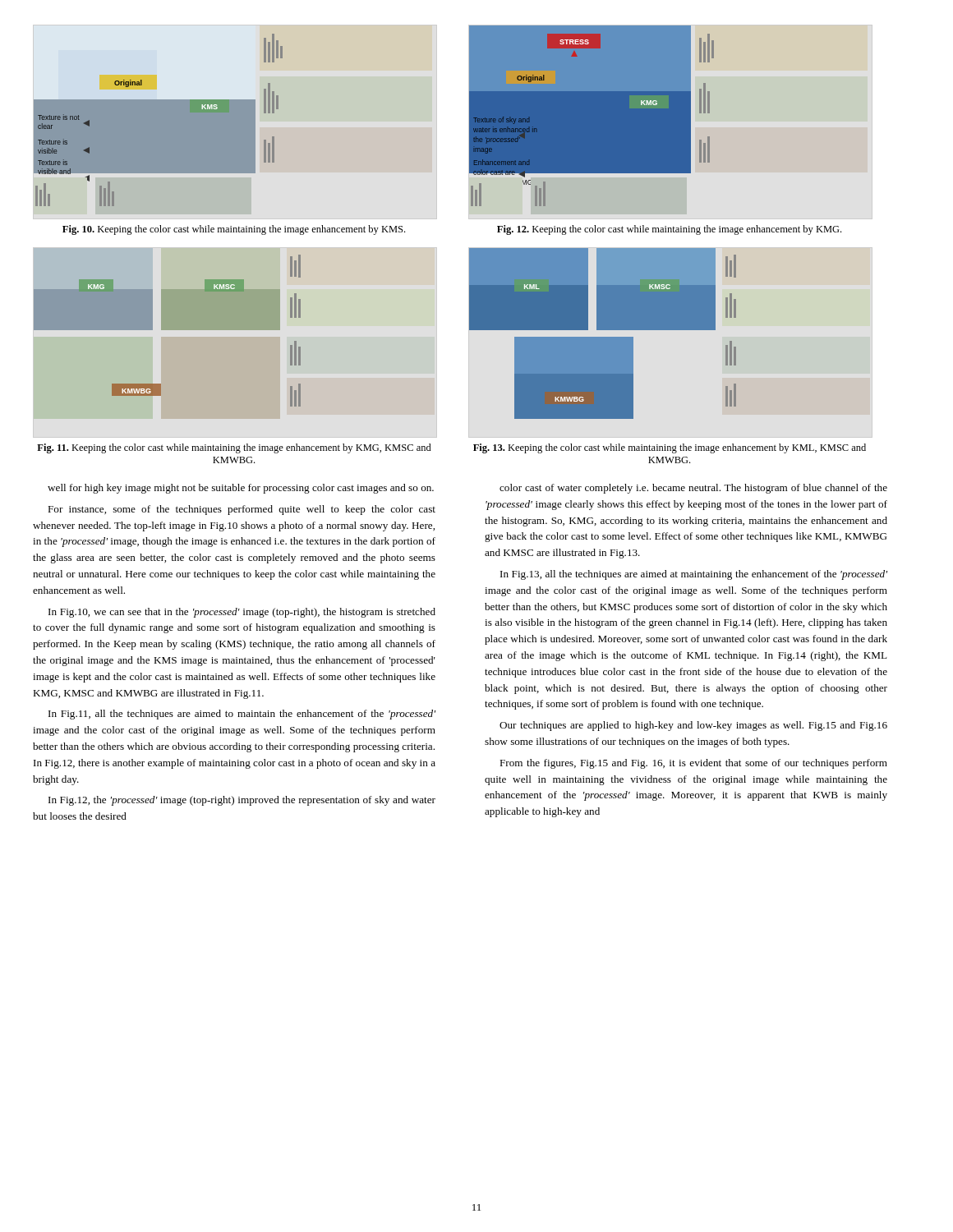Click the passage that begins "color cast of water completely"
Viewport: 953px width, 1232px height.
click(686, 650)
